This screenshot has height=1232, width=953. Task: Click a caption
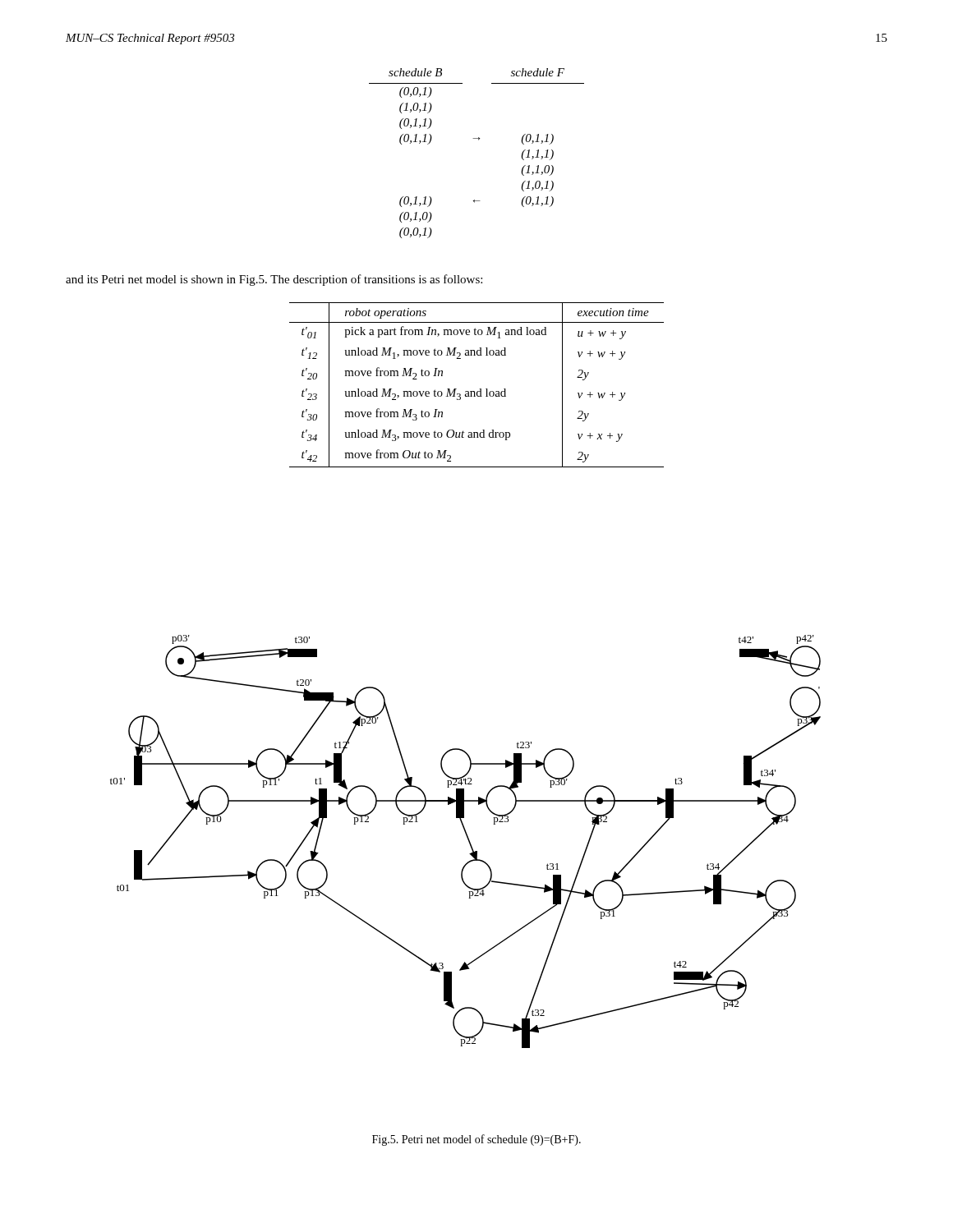[476, 1140]
